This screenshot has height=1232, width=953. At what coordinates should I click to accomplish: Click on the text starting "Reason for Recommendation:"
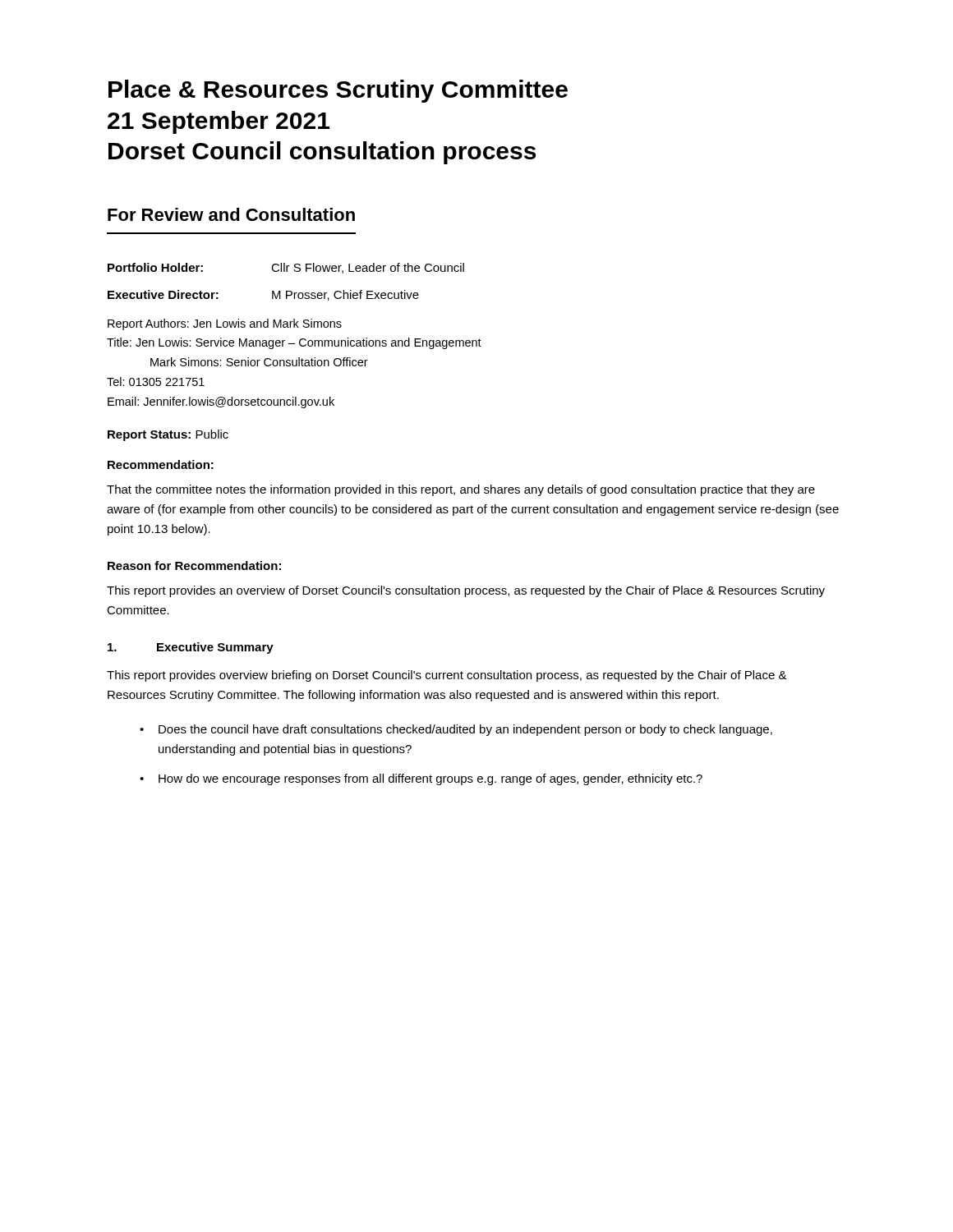(194, 566)
